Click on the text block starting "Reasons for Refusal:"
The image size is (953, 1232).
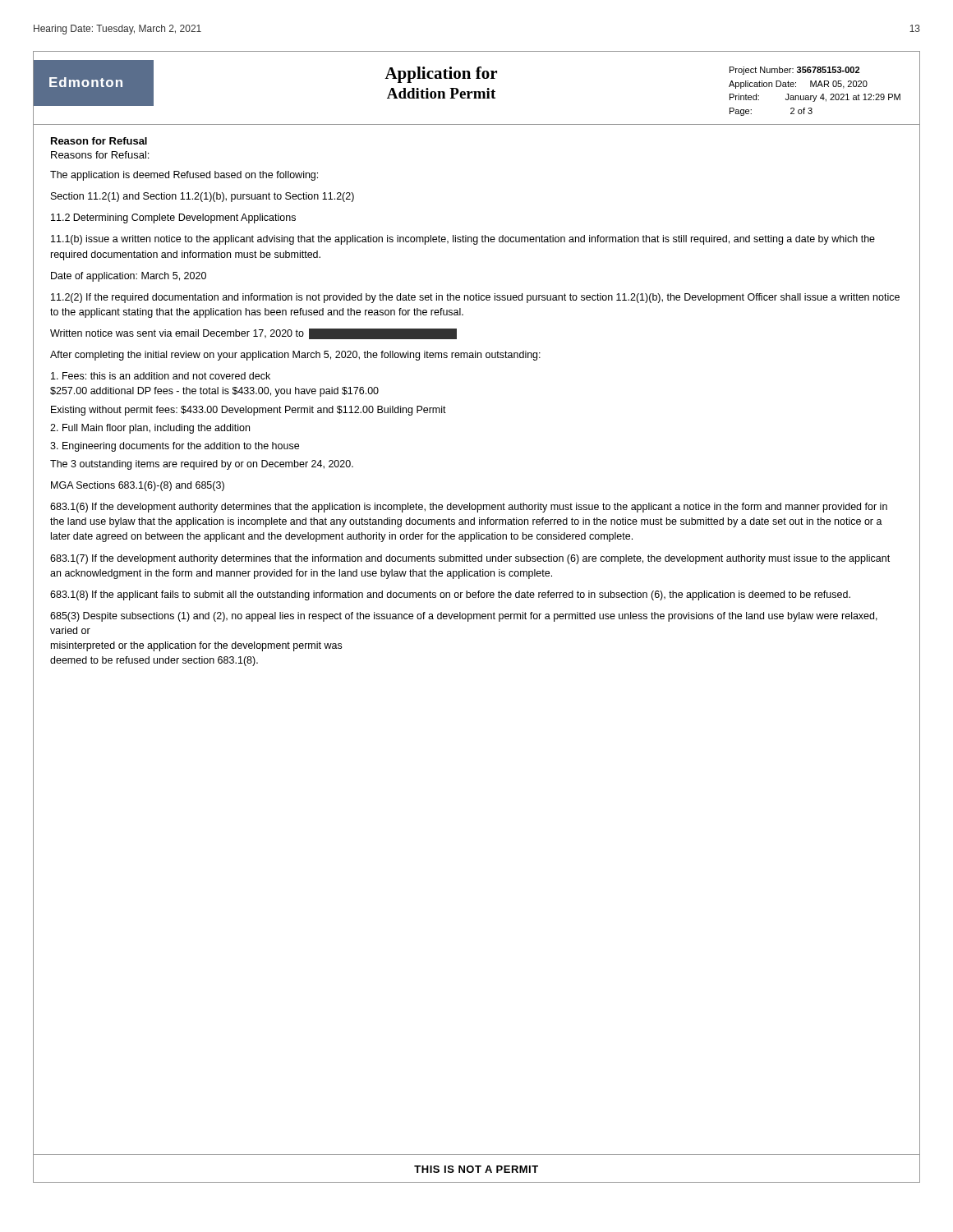tap(100, 155)
